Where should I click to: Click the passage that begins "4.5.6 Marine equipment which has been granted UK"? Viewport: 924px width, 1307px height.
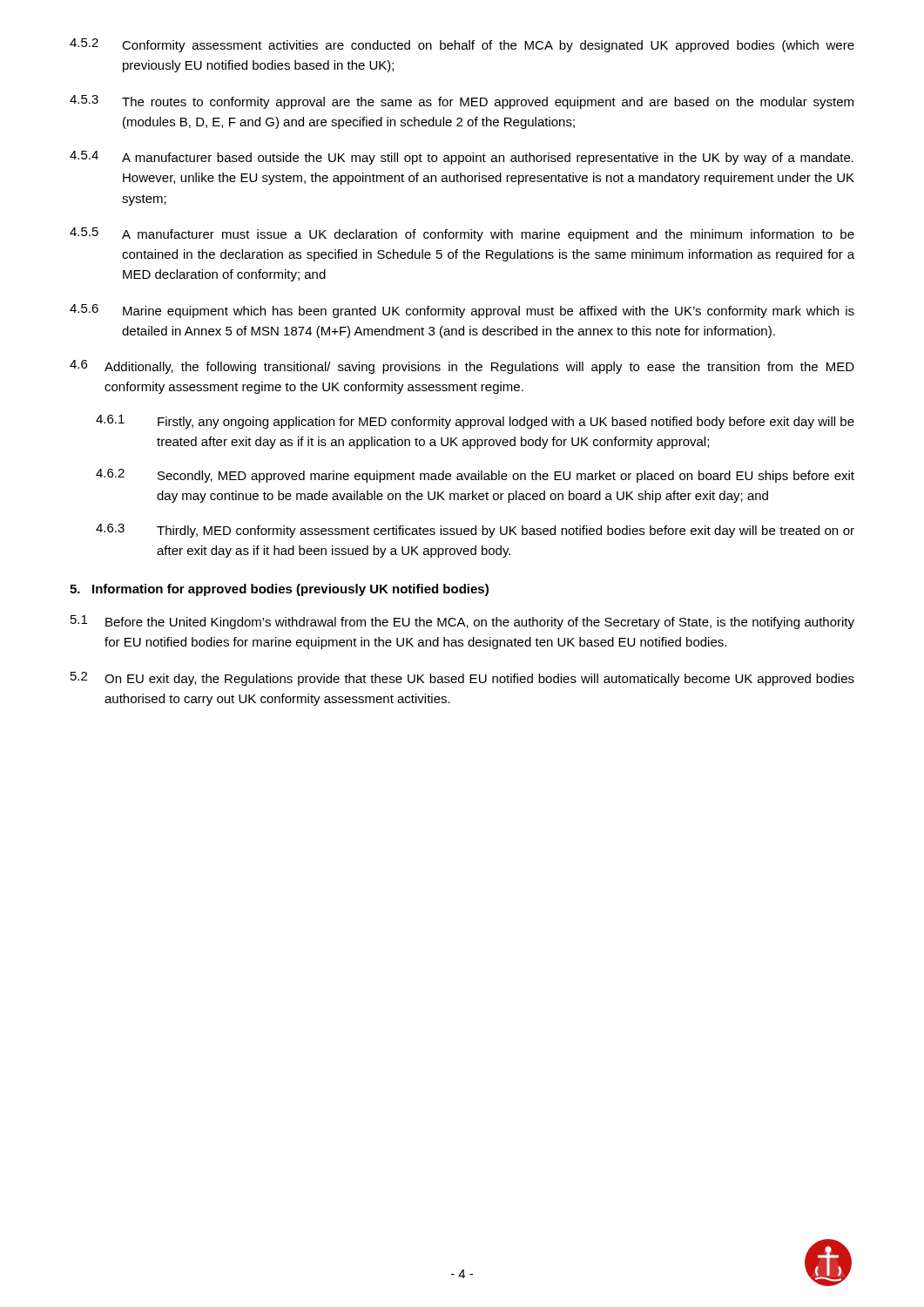462,320
